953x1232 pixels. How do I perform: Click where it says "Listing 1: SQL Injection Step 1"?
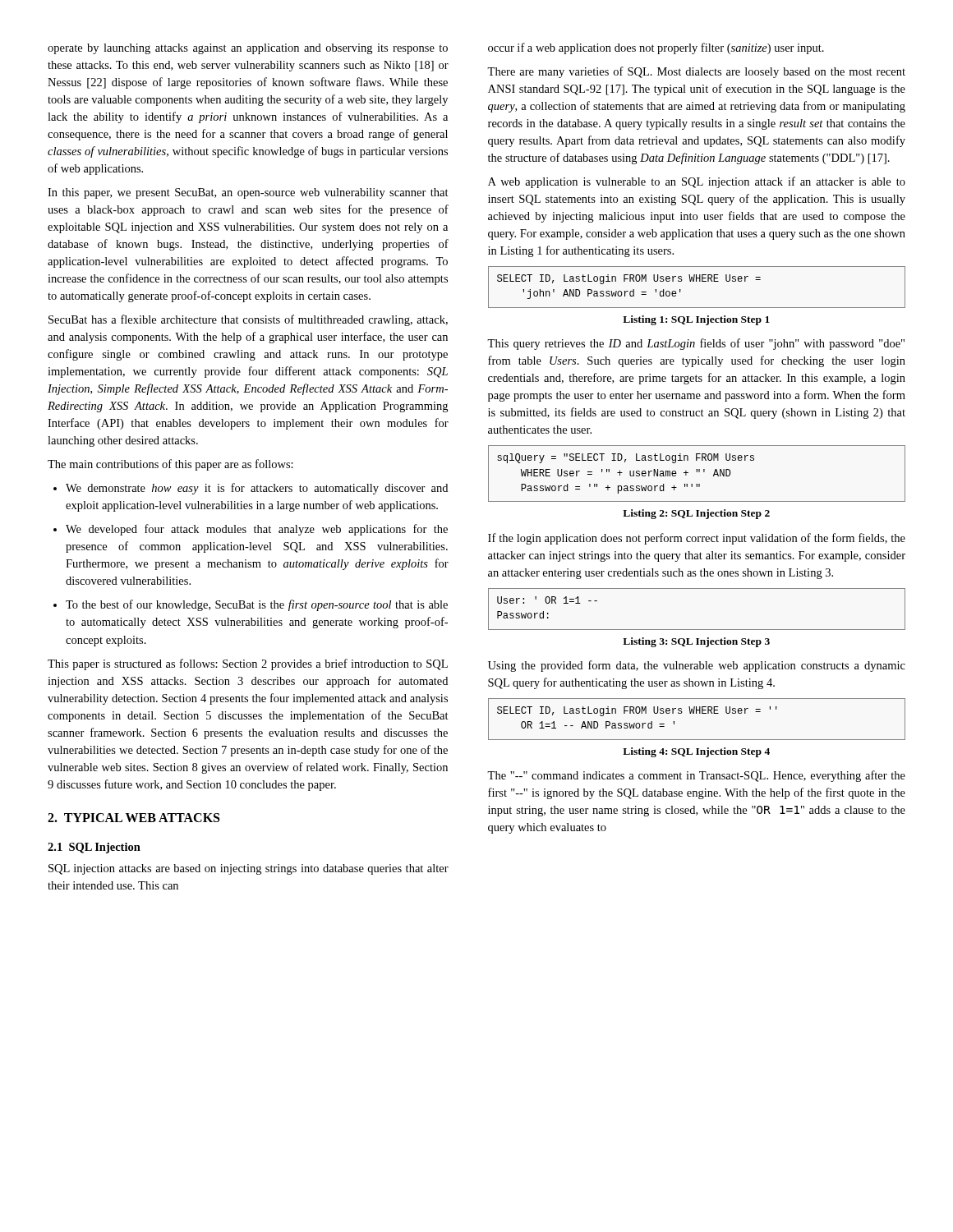point(697,319)
